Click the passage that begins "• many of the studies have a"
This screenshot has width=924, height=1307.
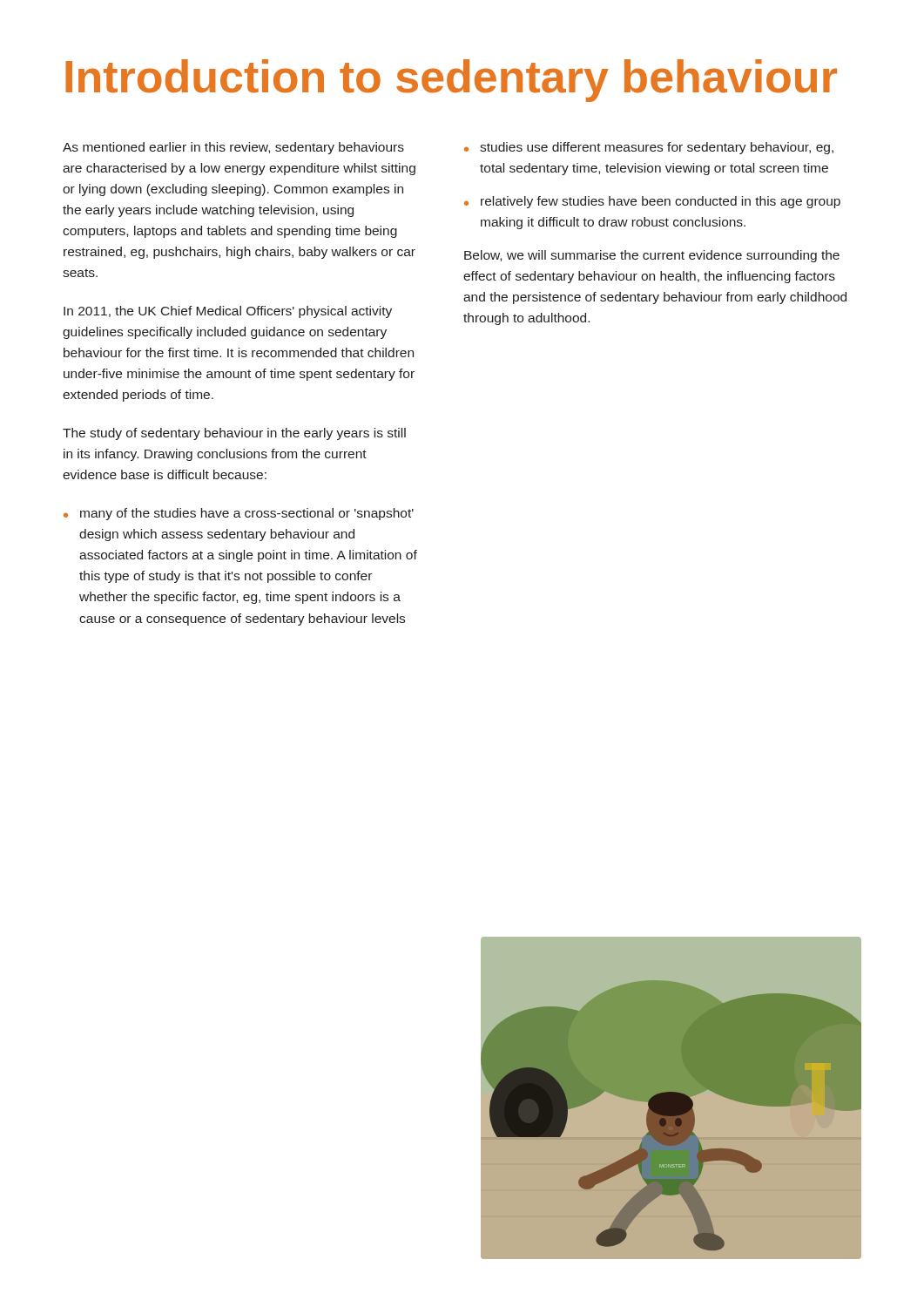[x=241, y=566]
